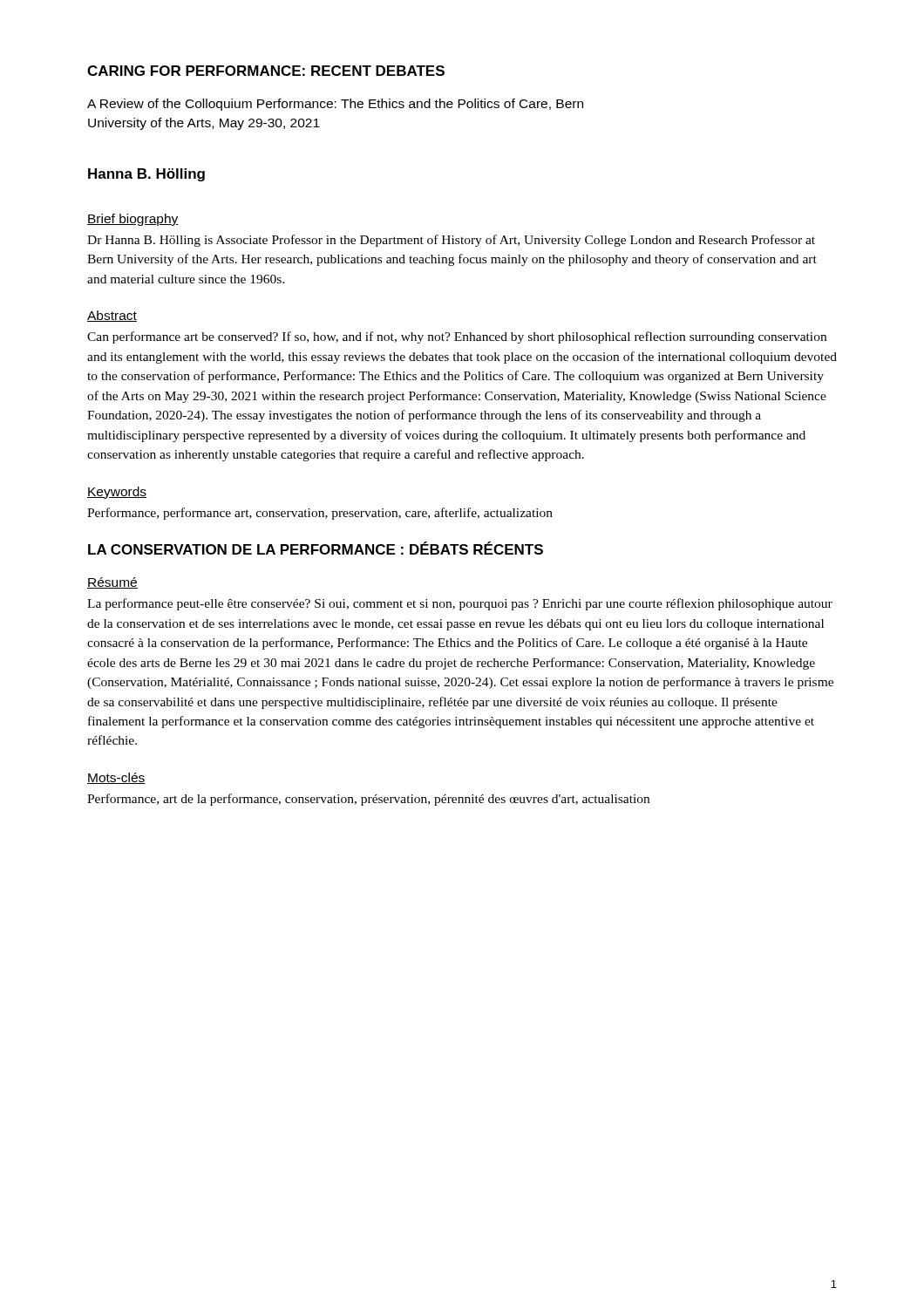Screen dimensions: 1308x924
Task: Find the block on this page that starts "Dr Hanna B."
Action: [x=452, y=259]
